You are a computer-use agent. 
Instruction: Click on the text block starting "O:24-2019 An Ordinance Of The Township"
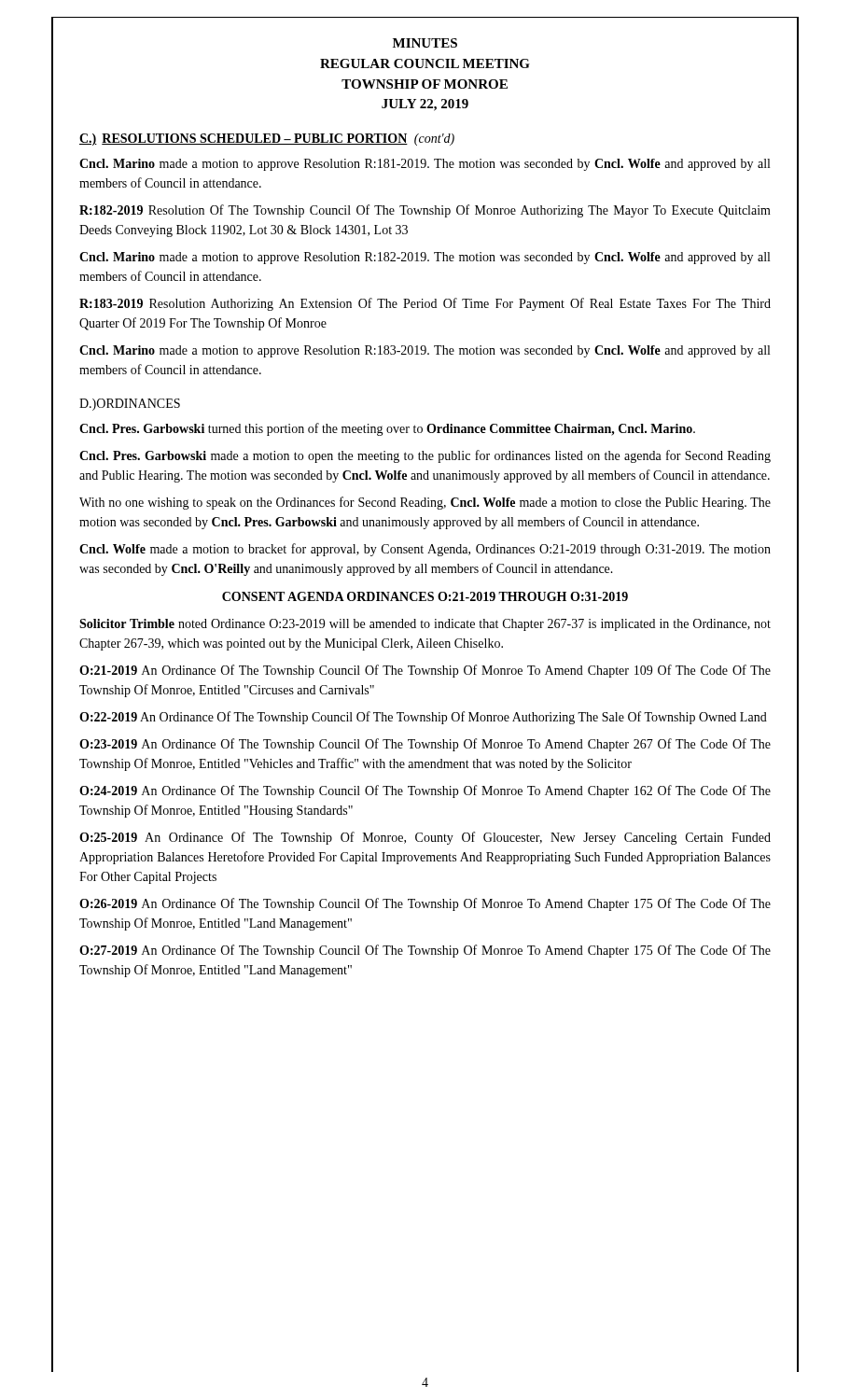(x=425, y=801)
